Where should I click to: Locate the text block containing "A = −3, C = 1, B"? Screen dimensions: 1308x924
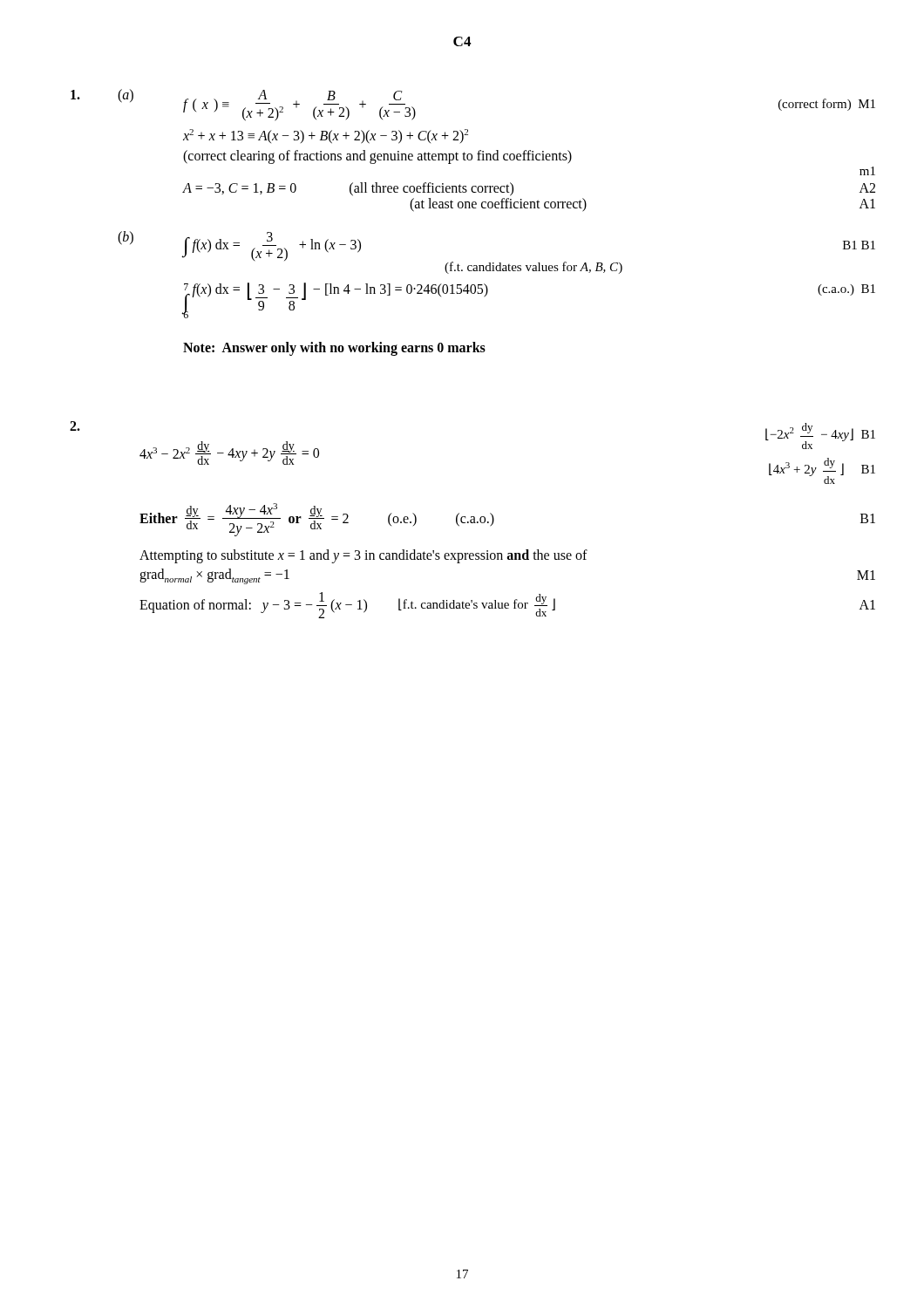pyautogui.click(x=231, y=189)
